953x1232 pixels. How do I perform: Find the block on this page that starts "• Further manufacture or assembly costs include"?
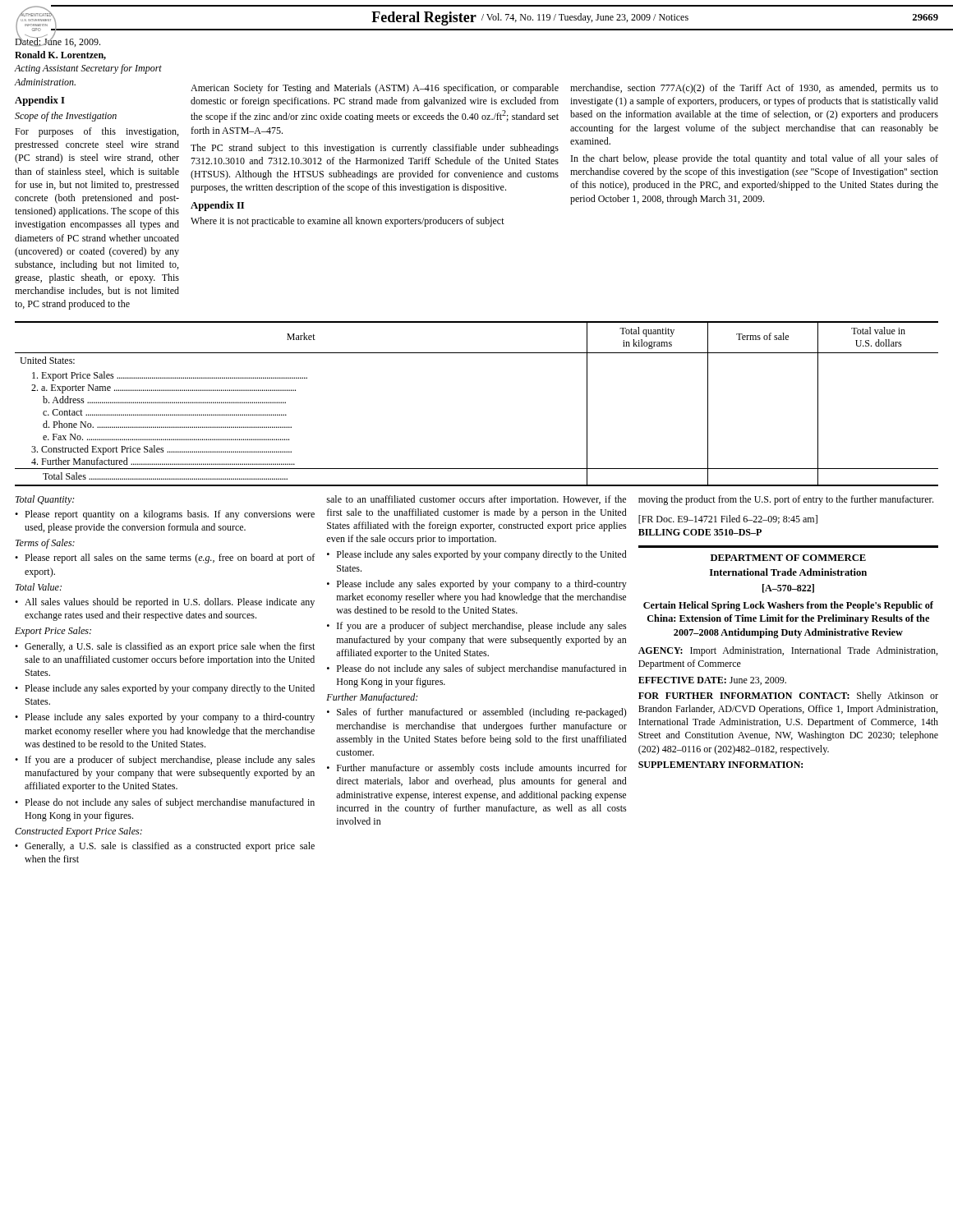point(476,795)
